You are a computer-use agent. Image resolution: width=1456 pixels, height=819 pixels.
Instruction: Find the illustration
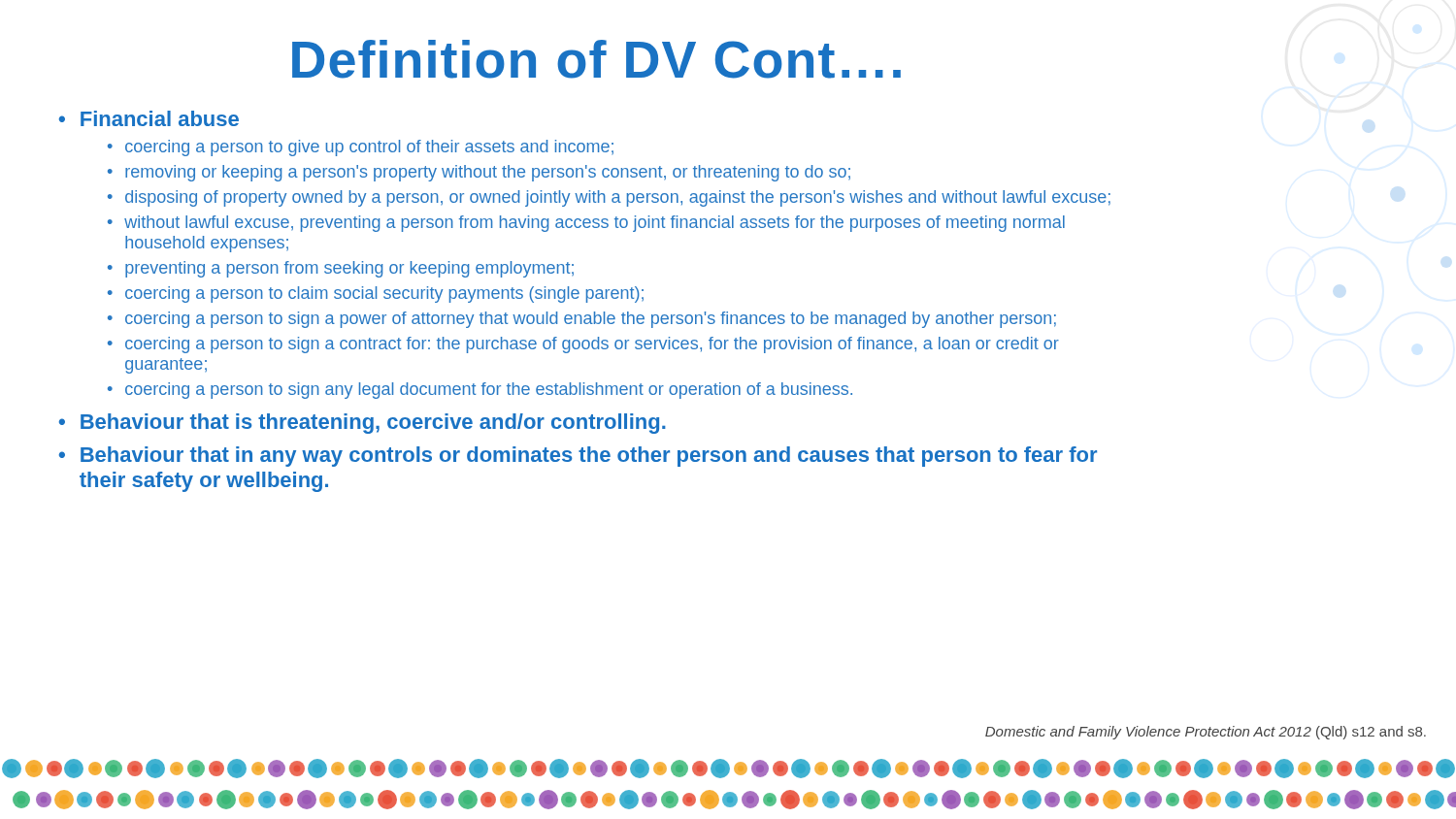click(x=728, y=784)
